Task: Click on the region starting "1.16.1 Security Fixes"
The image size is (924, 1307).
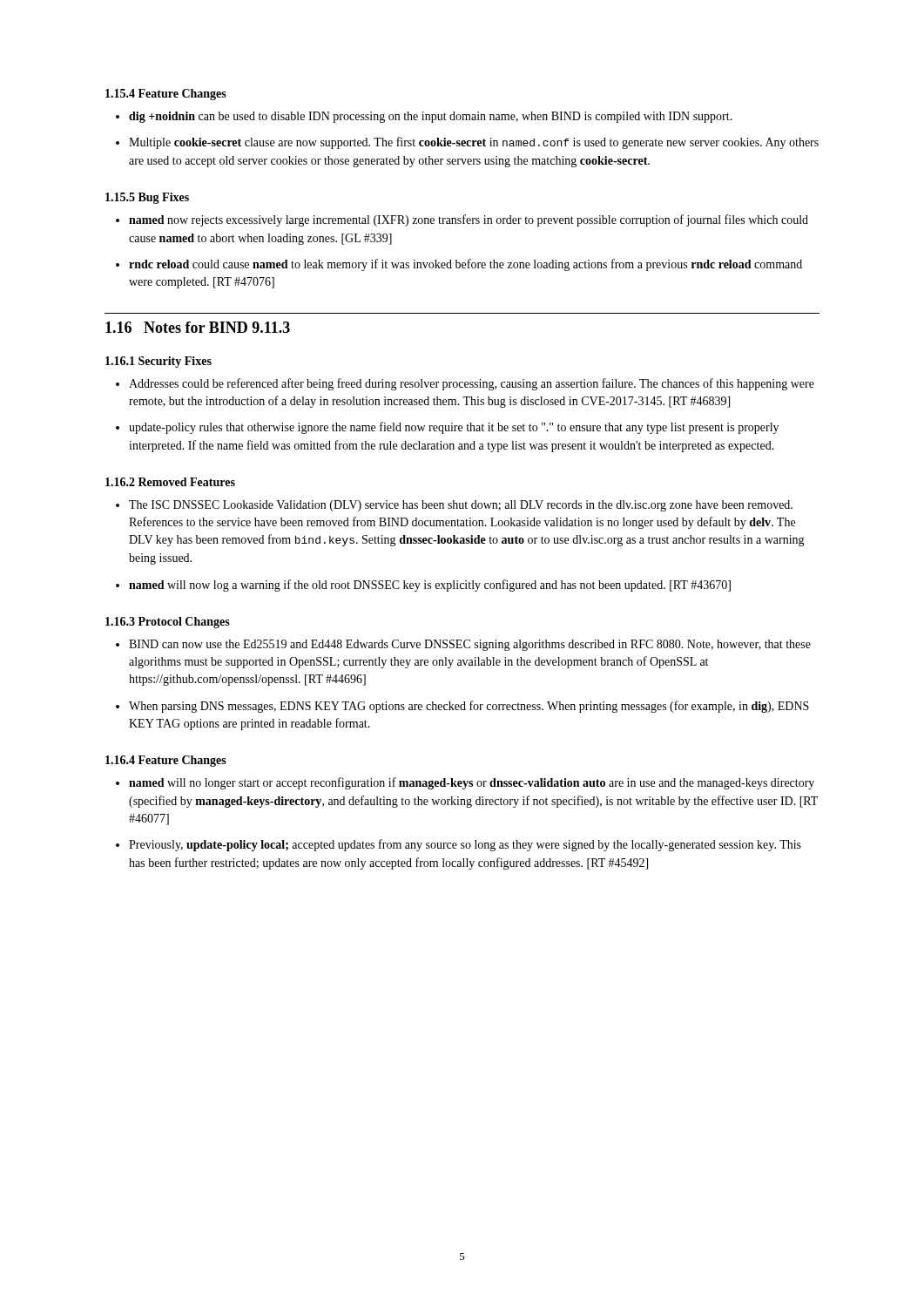Action: [x=158, y=361]
